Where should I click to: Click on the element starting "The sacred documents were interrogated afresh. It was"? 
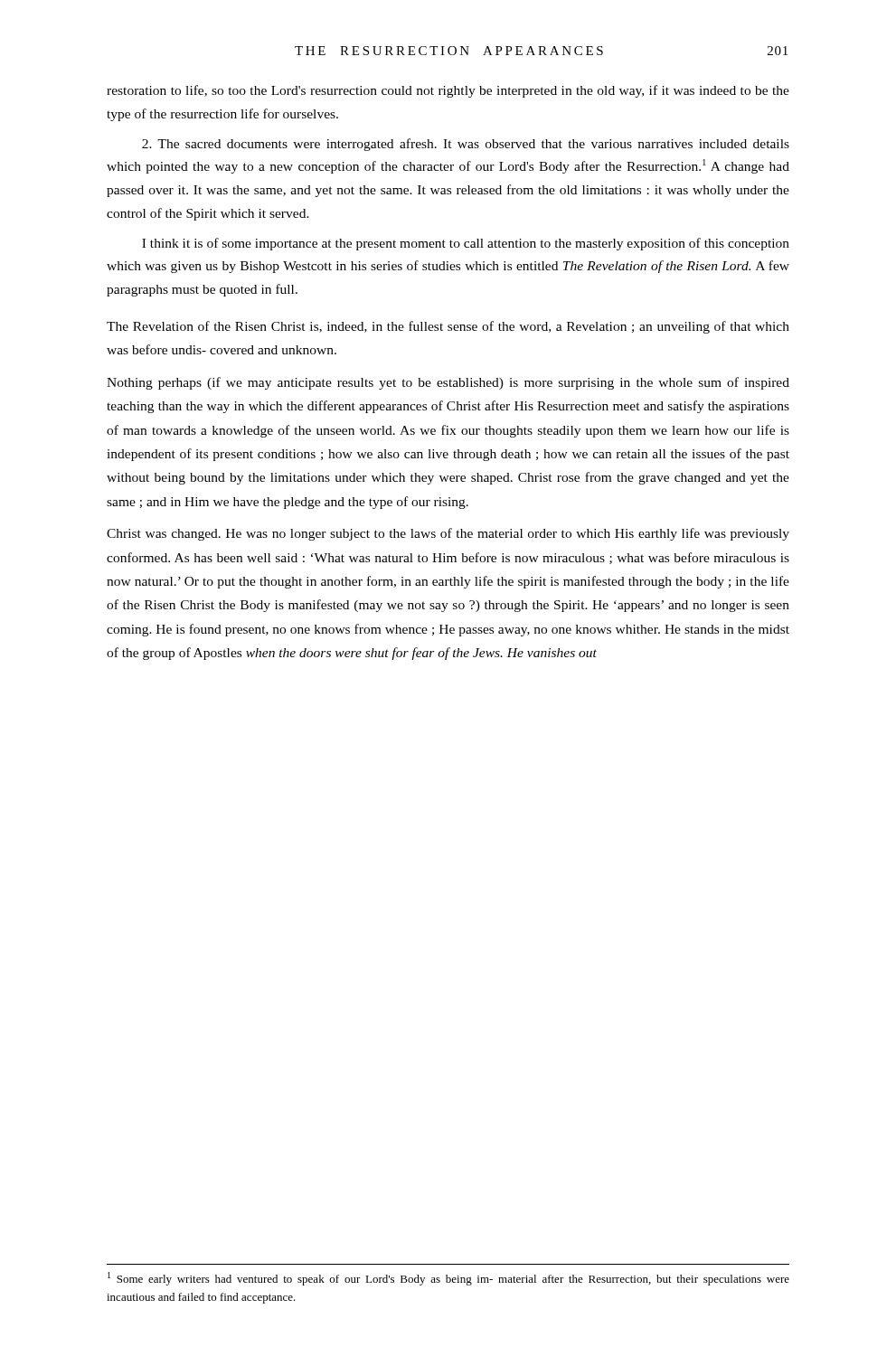tap(448, 178)
